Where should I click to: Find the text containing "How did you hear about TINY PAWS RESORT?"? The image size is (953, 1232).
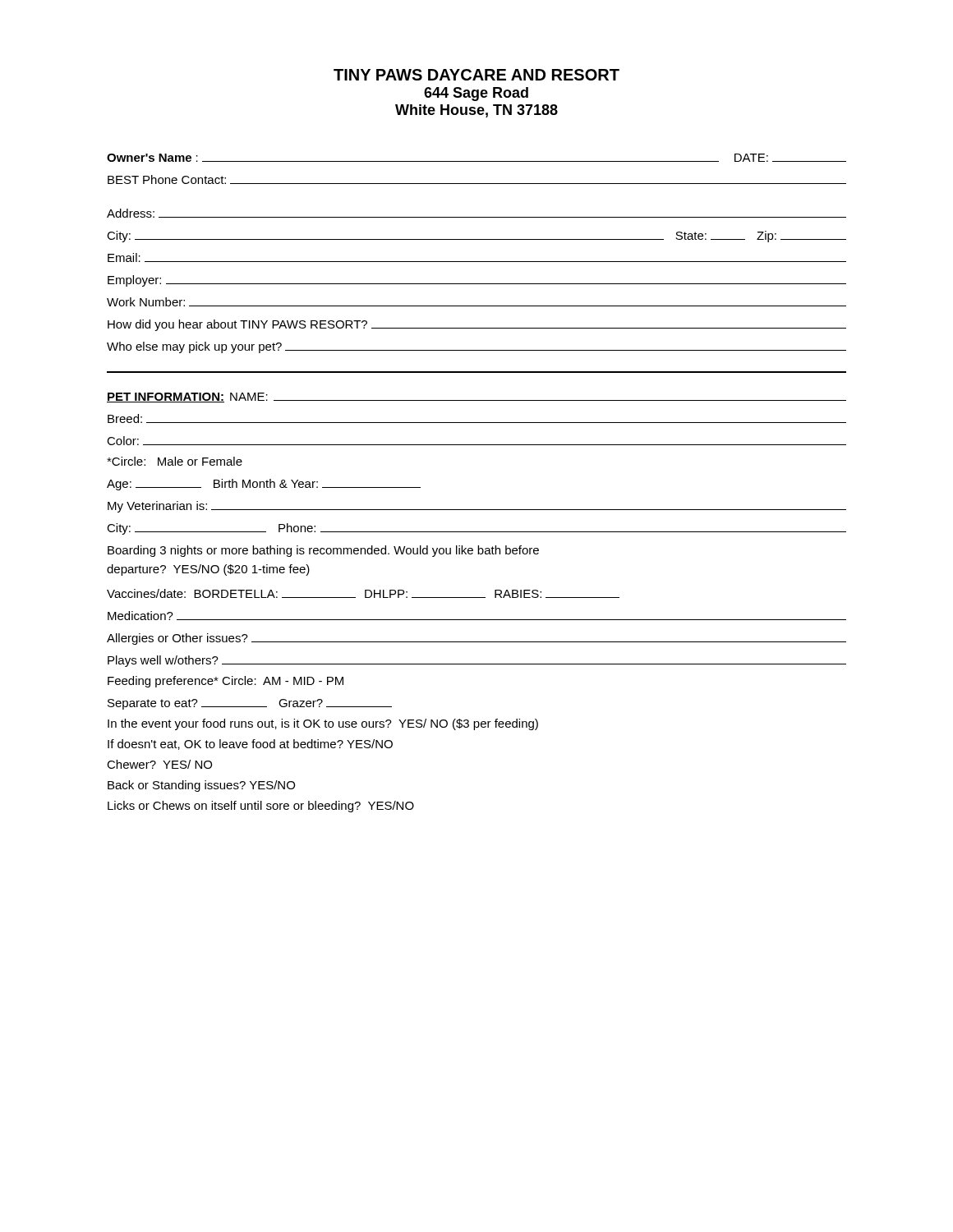(x=476, y=323)
